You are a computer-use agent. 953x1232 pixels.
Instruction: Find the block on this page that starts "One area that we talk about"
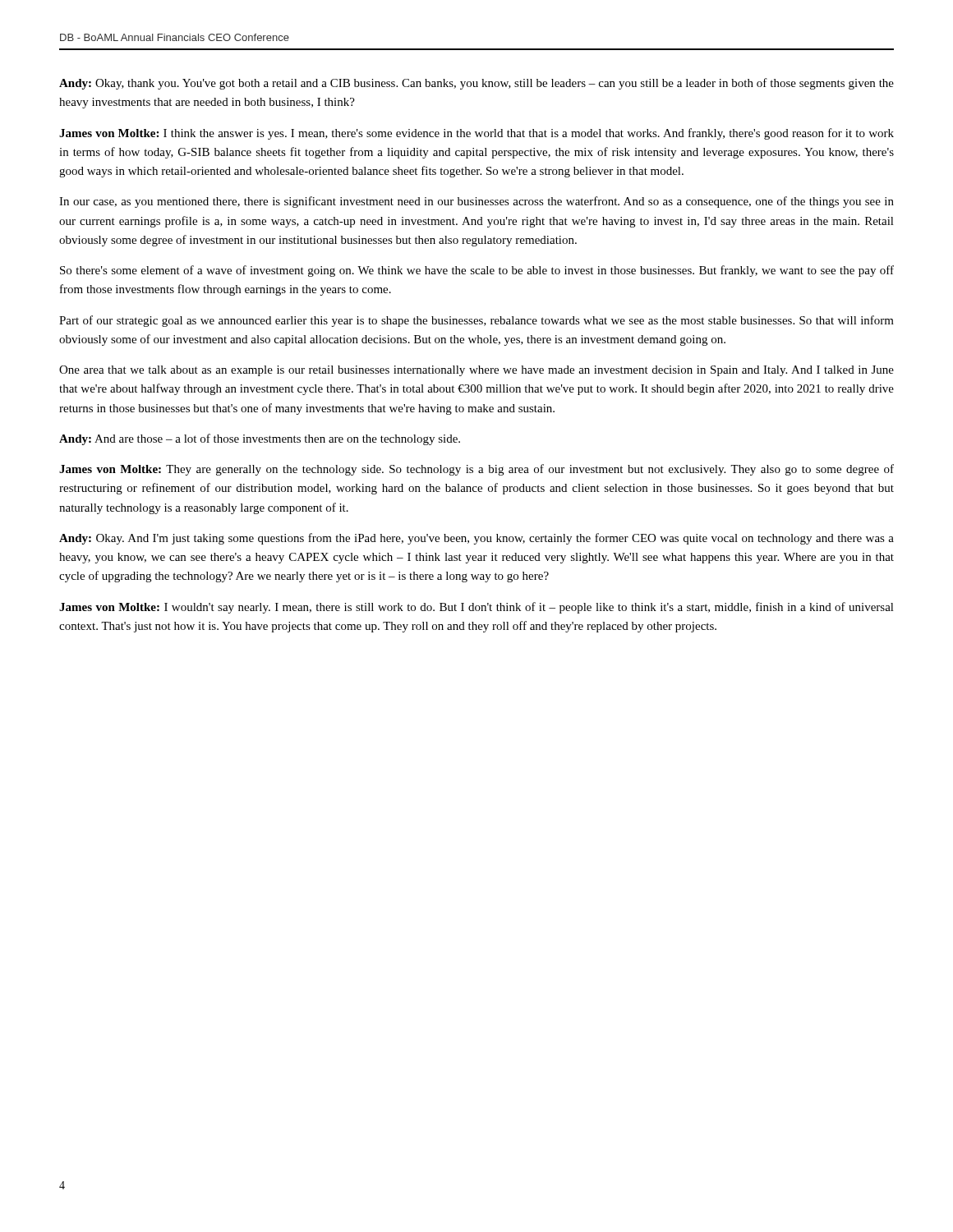(x=476, y=389)
